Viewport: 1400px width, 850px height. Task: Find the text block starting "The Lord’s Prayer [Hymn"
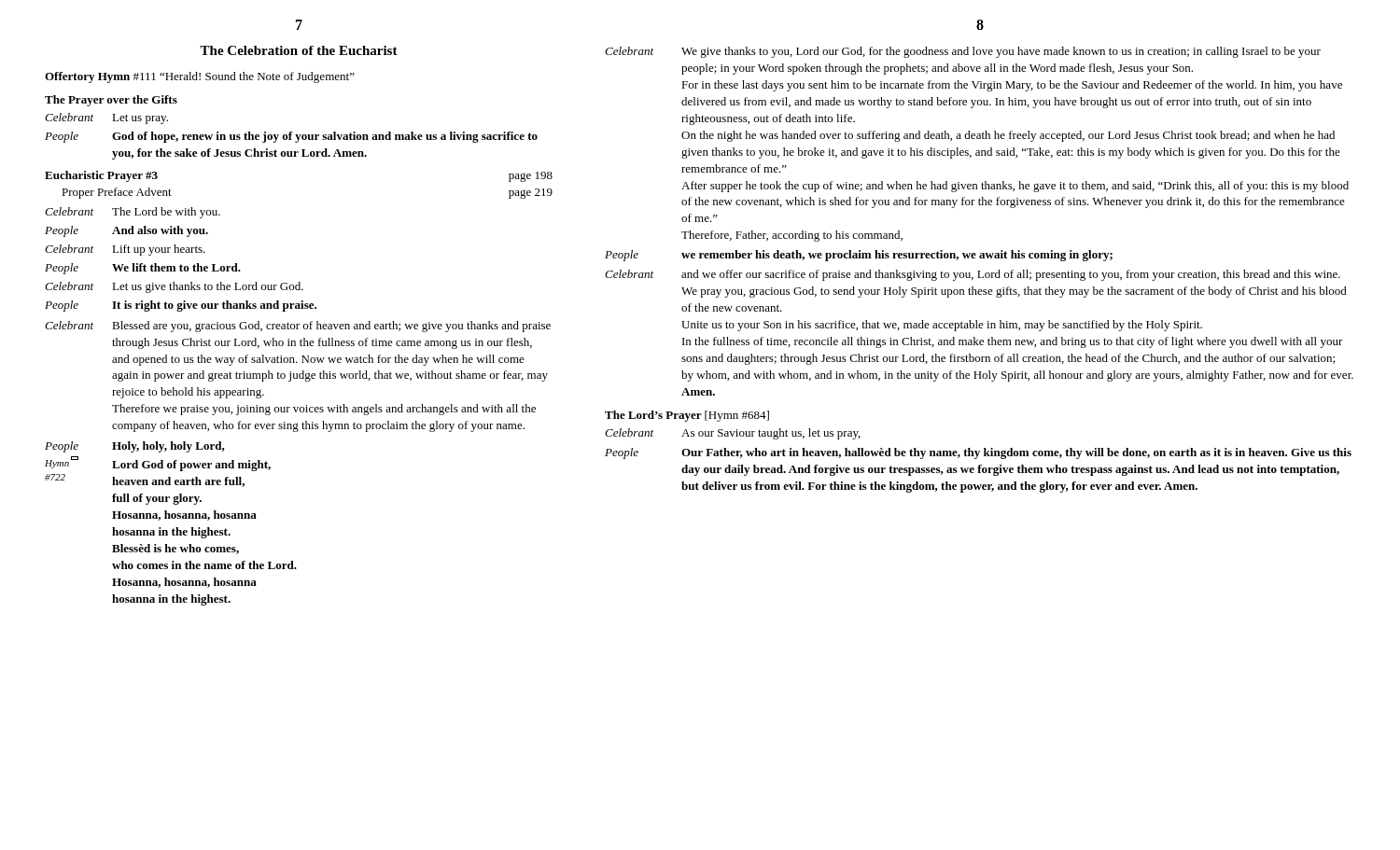[x=687, y=414]
